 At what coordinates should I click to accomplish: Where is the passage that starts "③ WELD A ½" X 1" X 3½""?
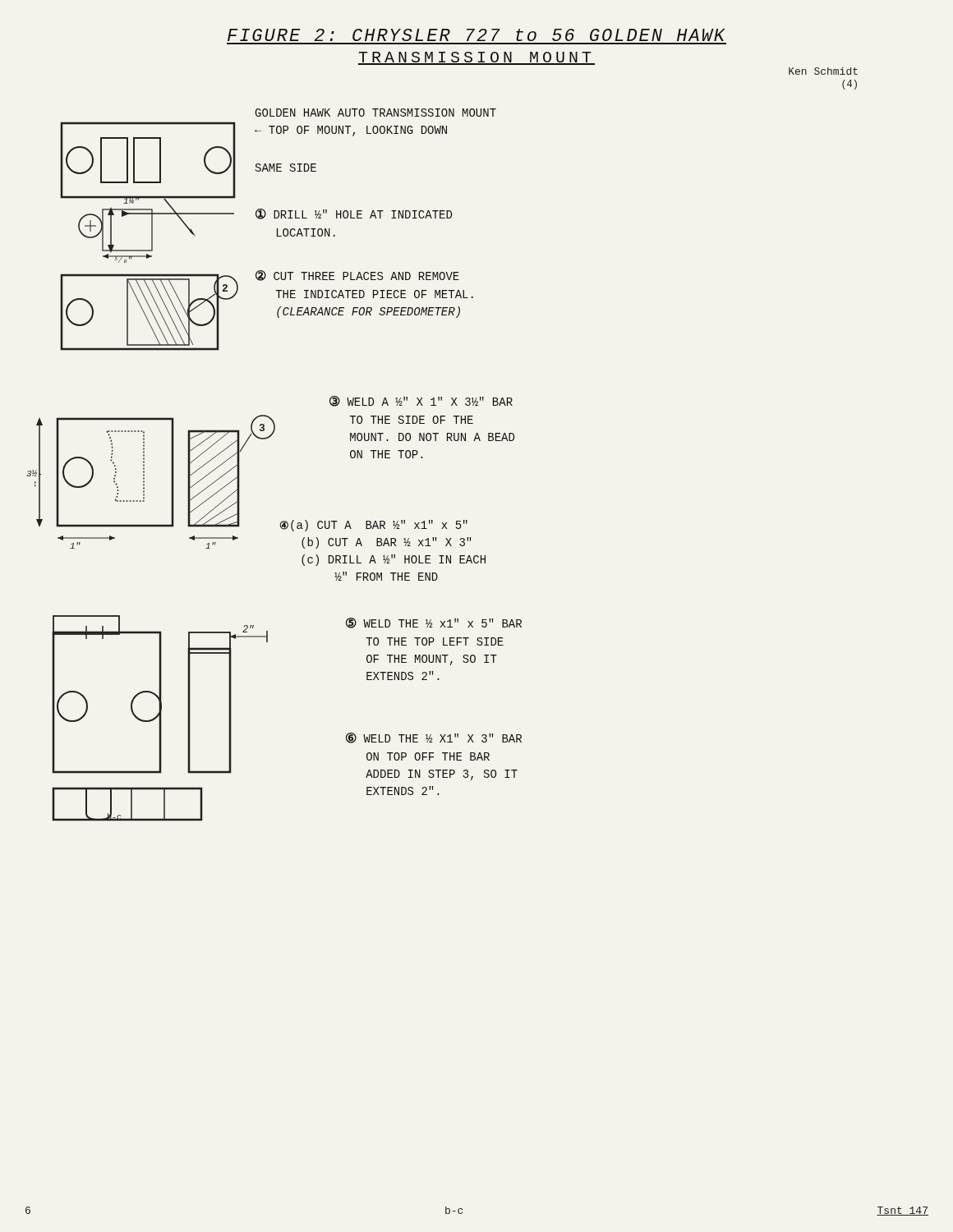pos(422,428)
